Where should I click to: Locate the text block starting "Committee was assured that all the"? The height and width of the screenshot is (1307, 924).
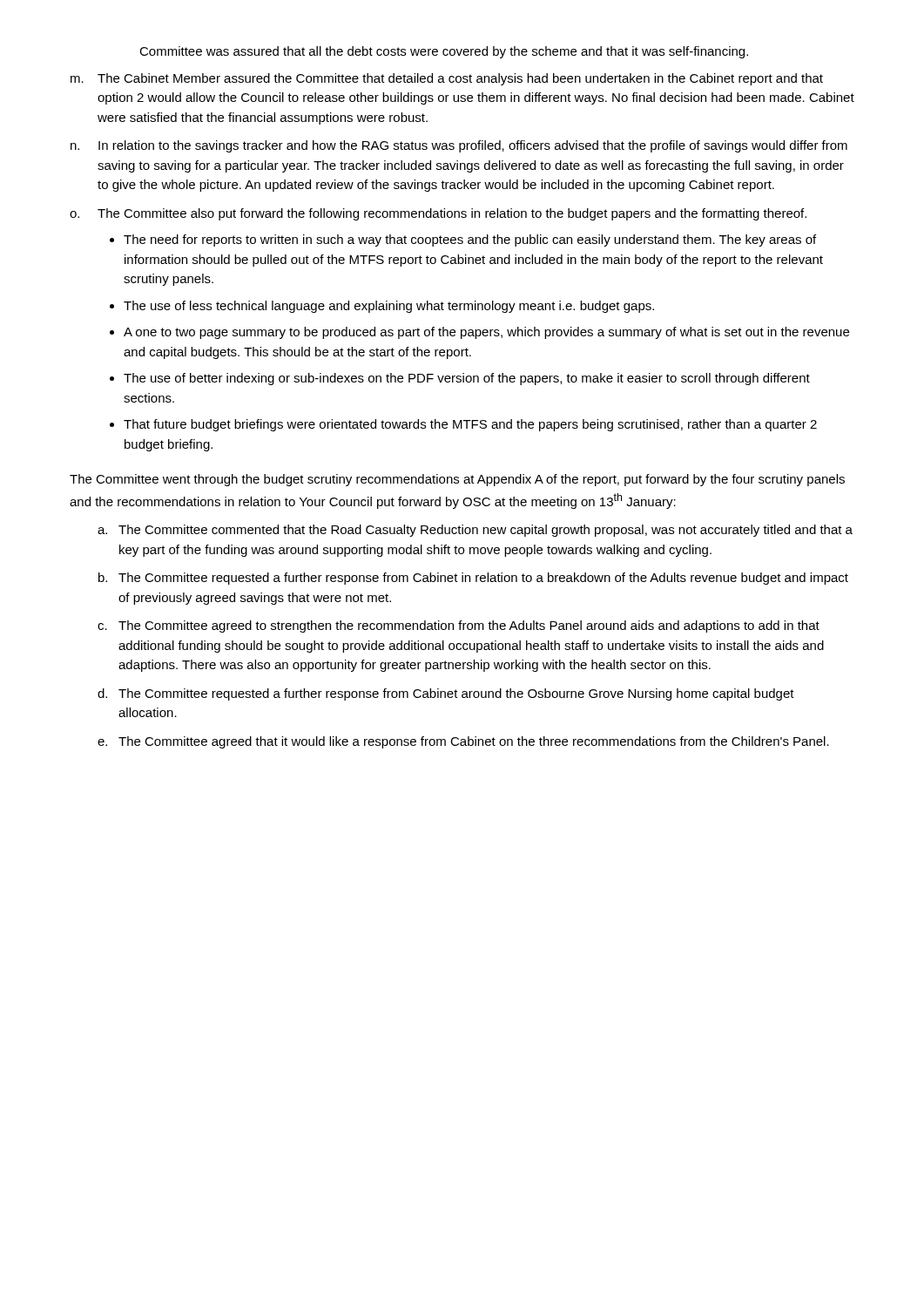(444, 51)
